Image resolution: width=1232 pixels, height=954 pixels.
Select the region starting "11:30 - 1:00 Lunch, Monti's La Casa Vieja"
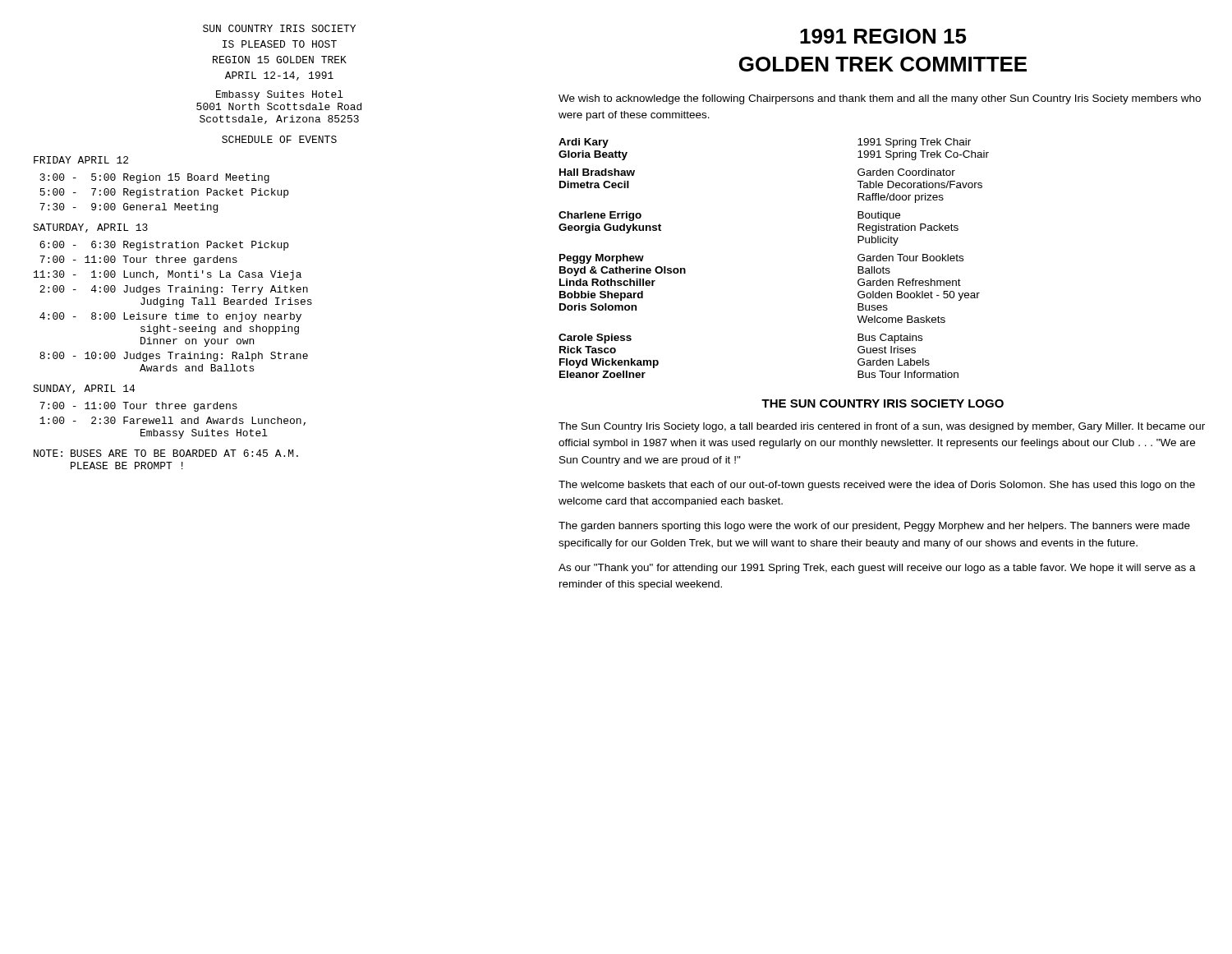[167, 275]
